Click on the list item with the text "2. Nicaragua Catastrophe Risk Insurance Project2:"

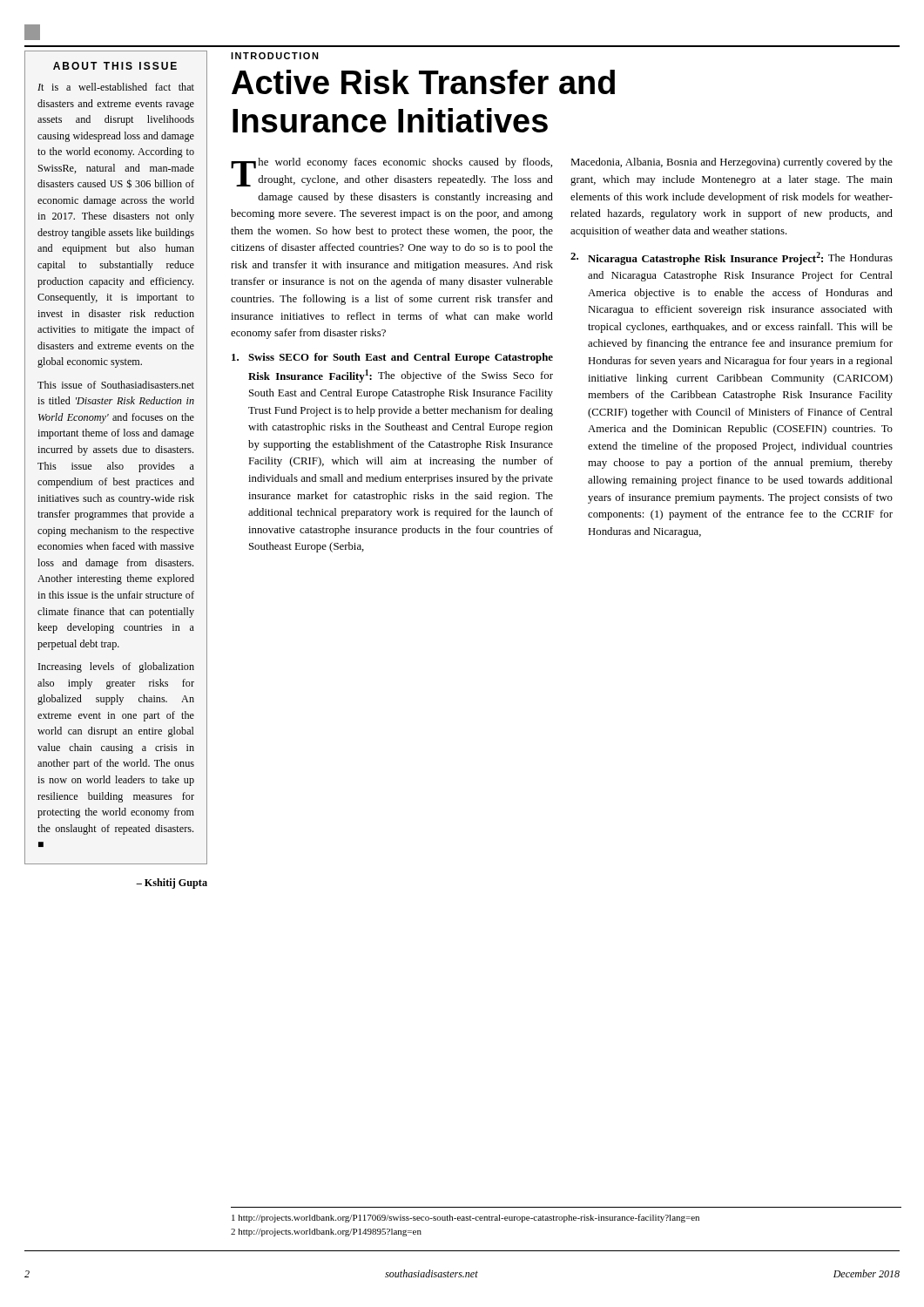[732, 395]
